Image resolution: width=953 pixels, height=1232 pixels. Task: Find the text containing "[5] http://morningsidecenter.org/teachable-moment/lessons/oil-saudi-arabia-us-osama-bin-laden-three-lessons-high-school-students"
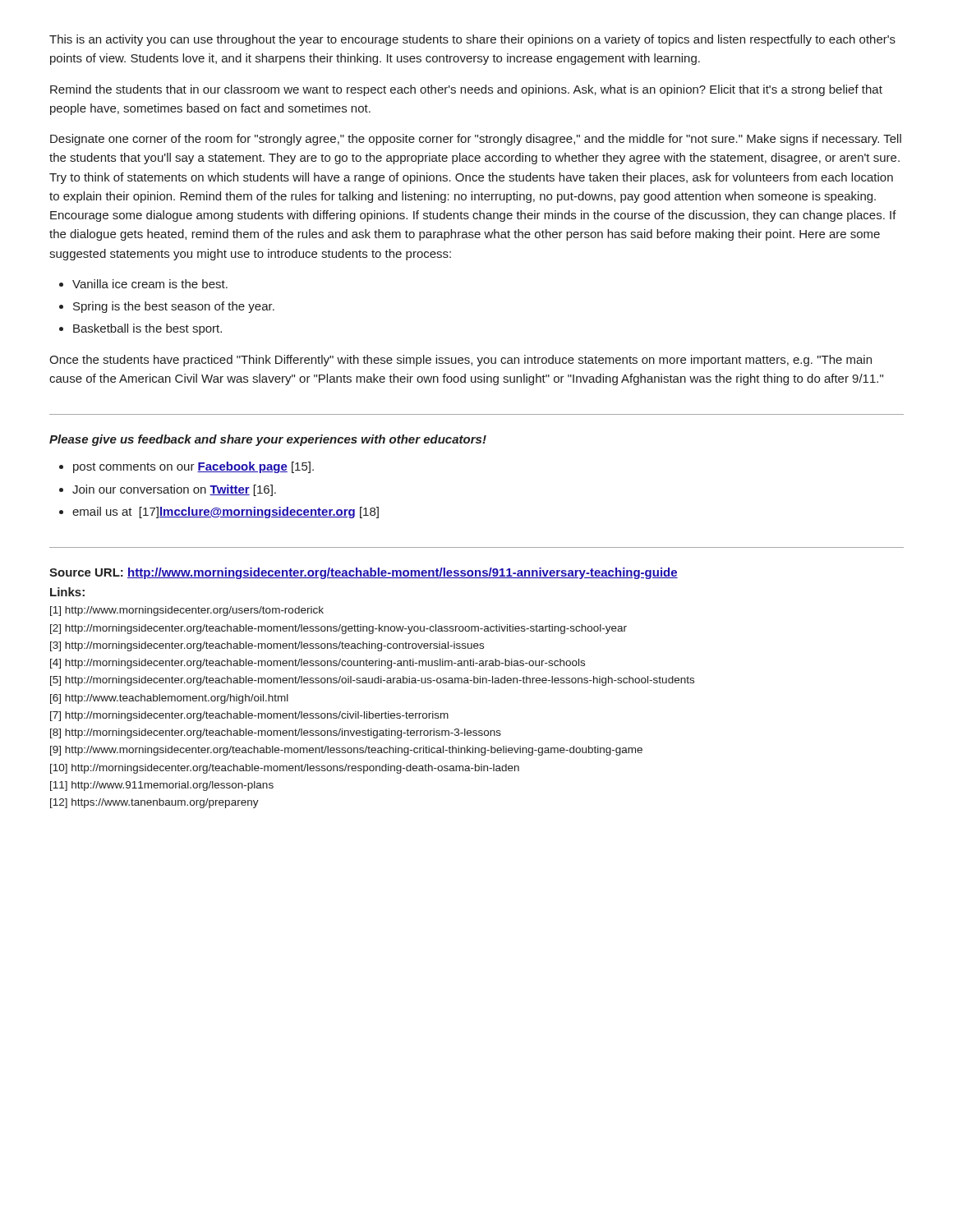tap(372, 680)
